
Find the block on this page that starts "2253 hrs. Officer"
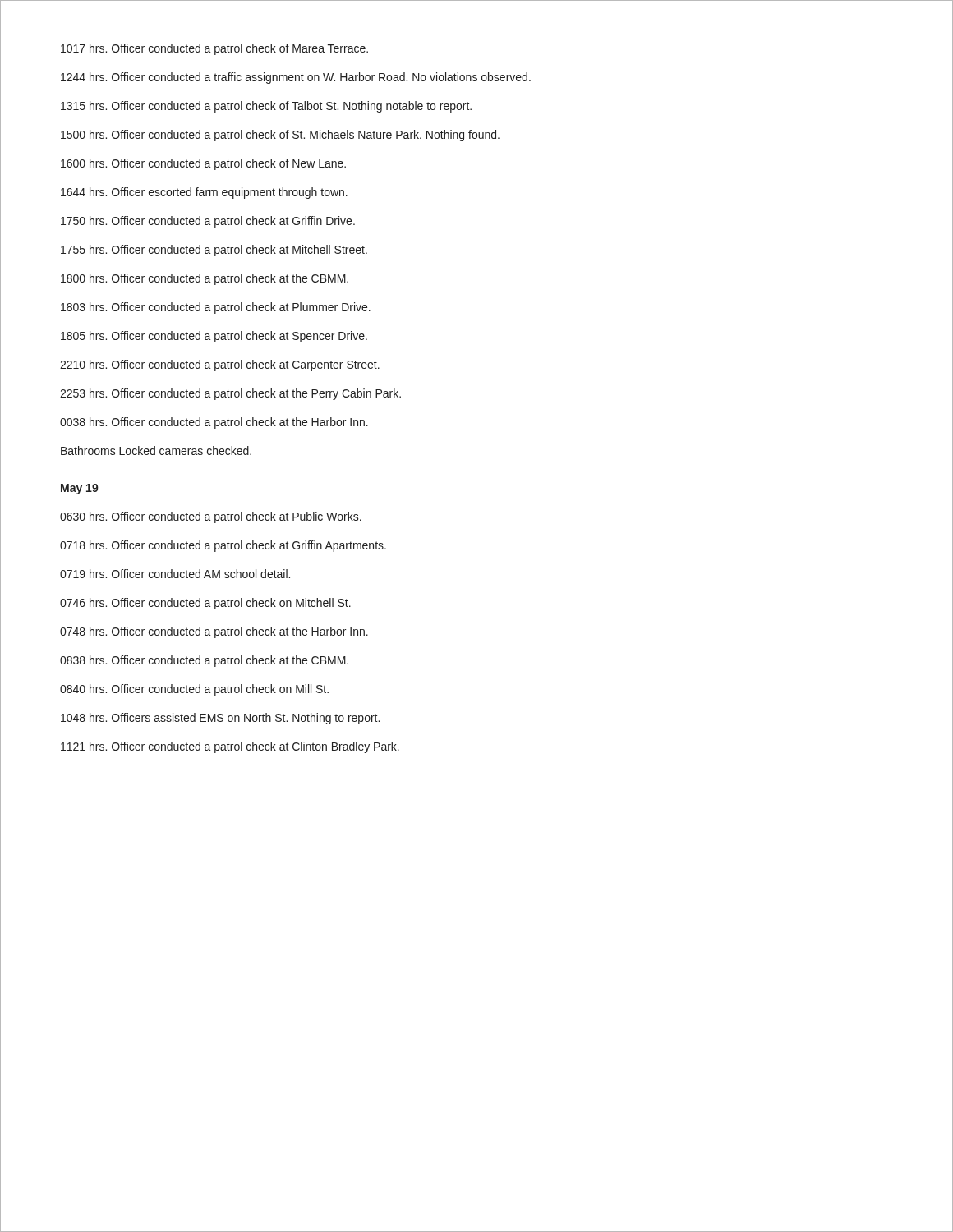coord(231,393)
